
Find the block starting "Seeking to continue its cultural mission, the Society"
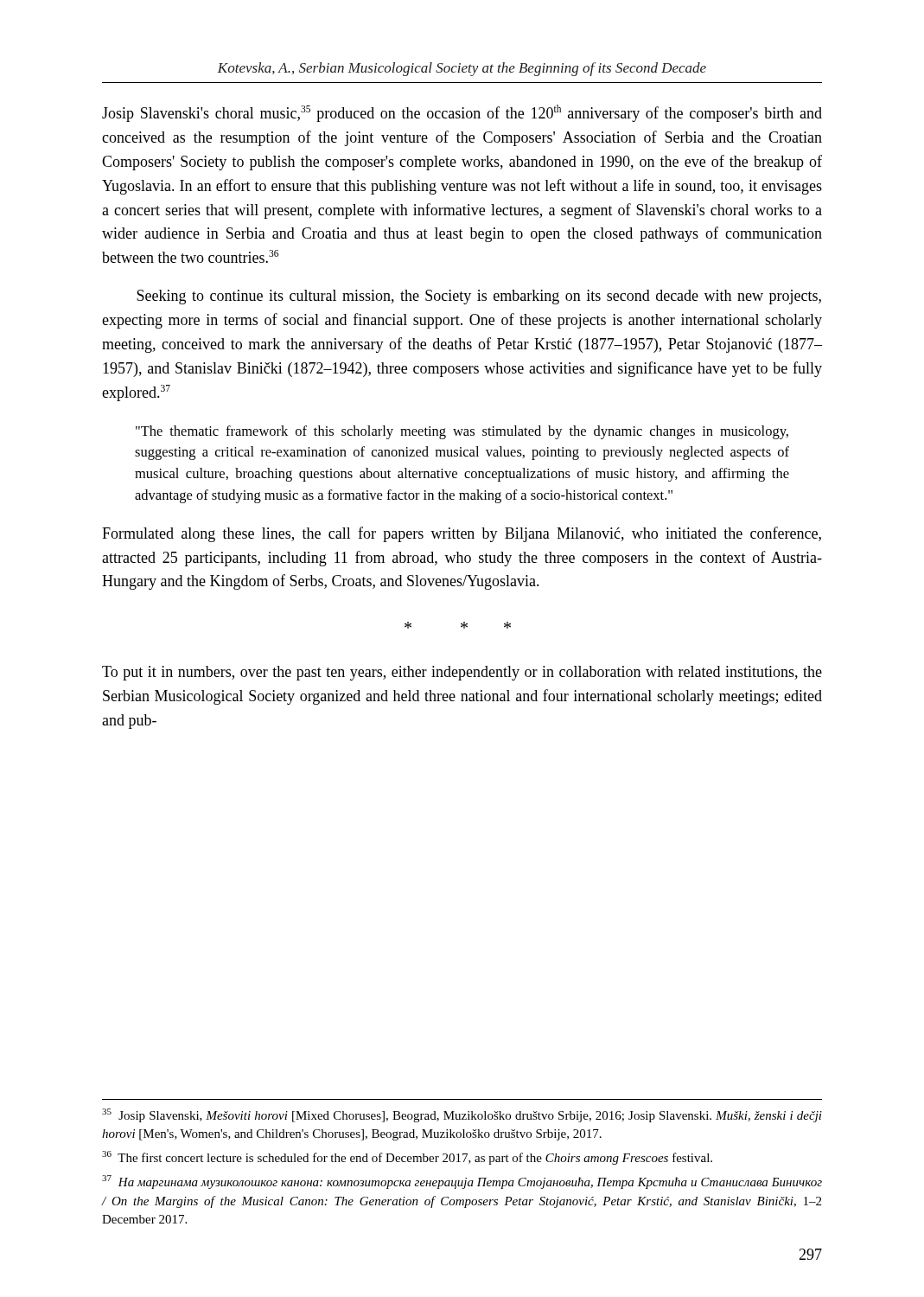[462, 344]
